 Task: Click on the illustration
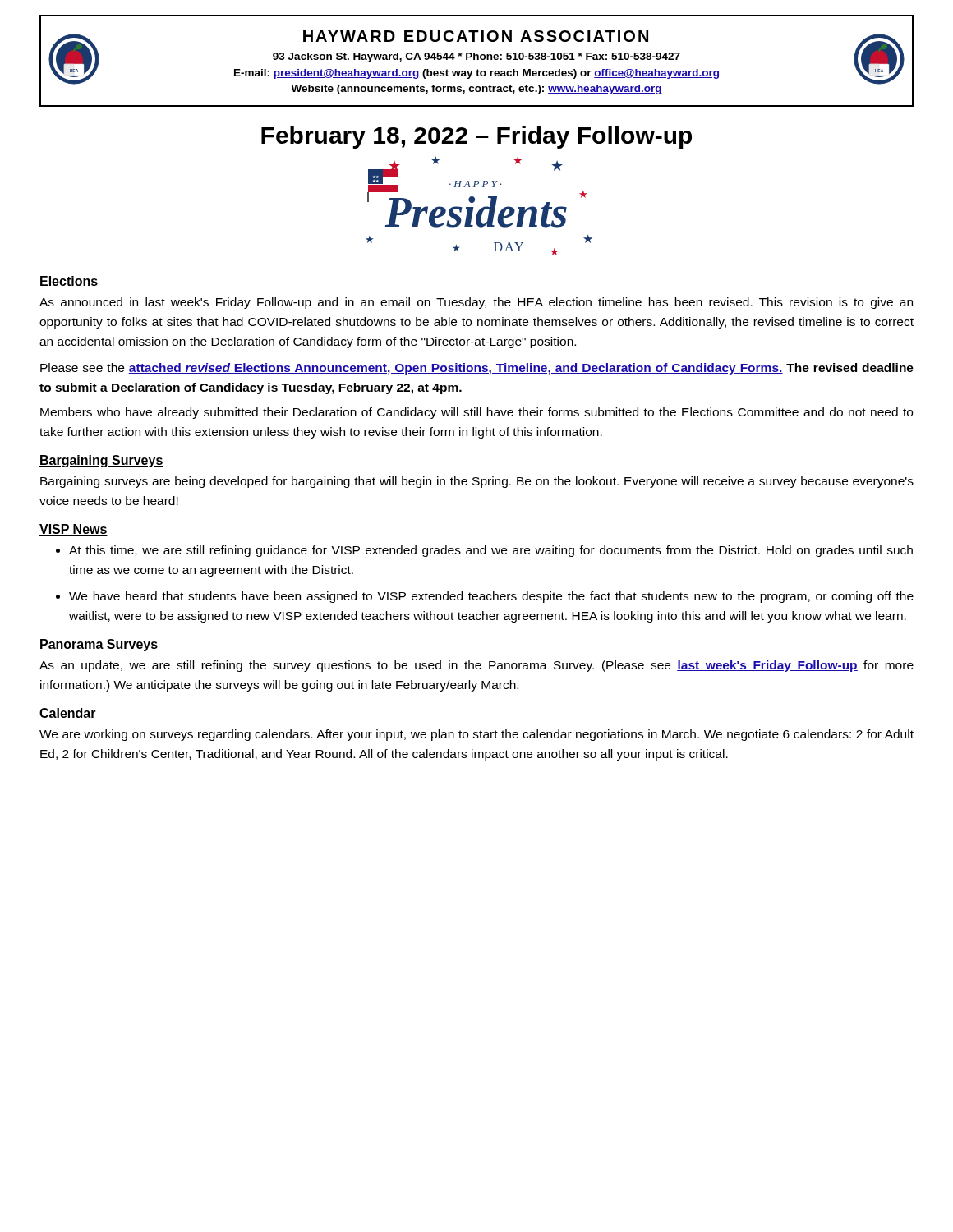click(x=476, y=208)
